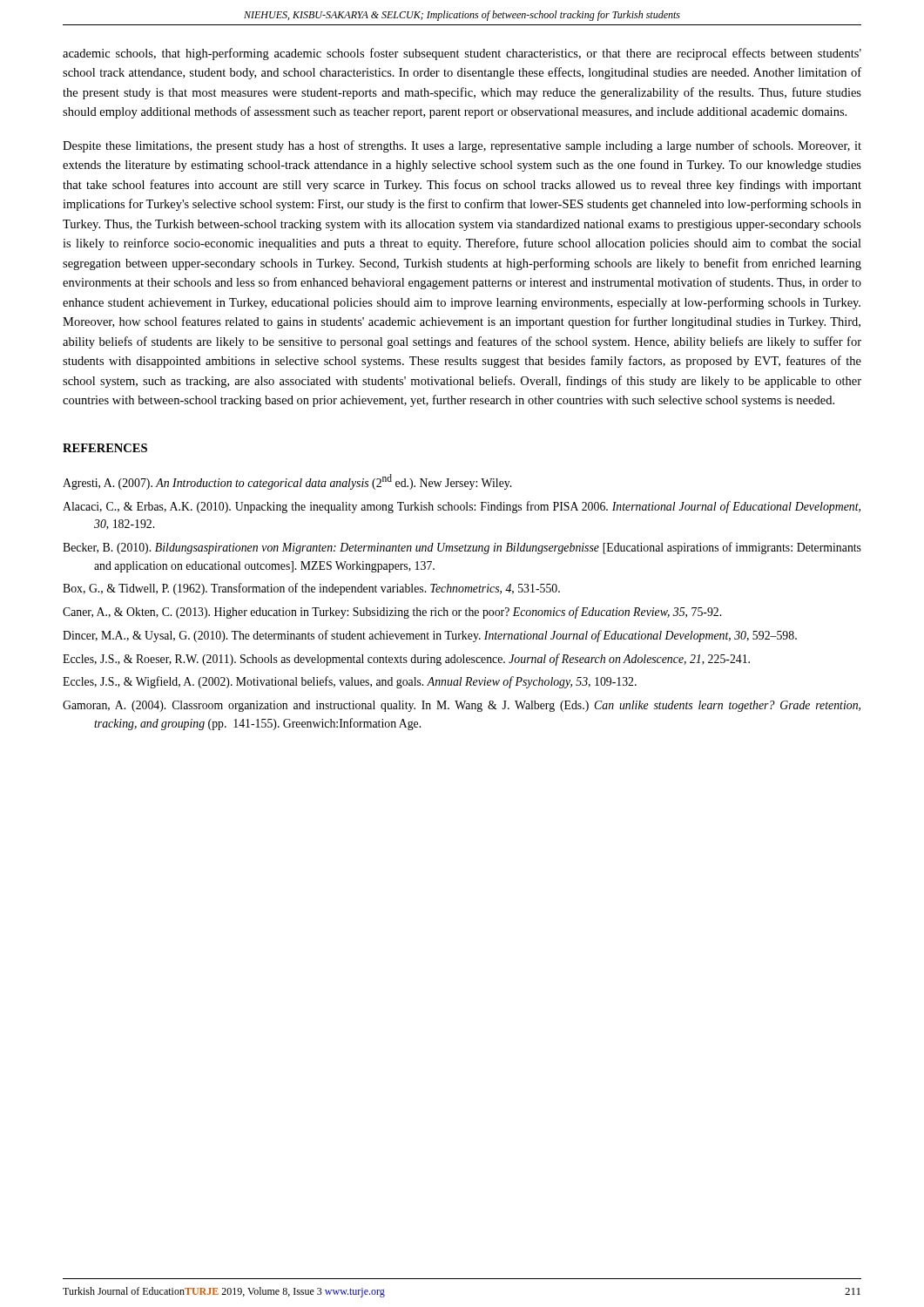The height and width of the screenshot is (1307, 924).
Task: Point to the passage starting "academic schools, that high-performing academic schools"
Action: 462,82
